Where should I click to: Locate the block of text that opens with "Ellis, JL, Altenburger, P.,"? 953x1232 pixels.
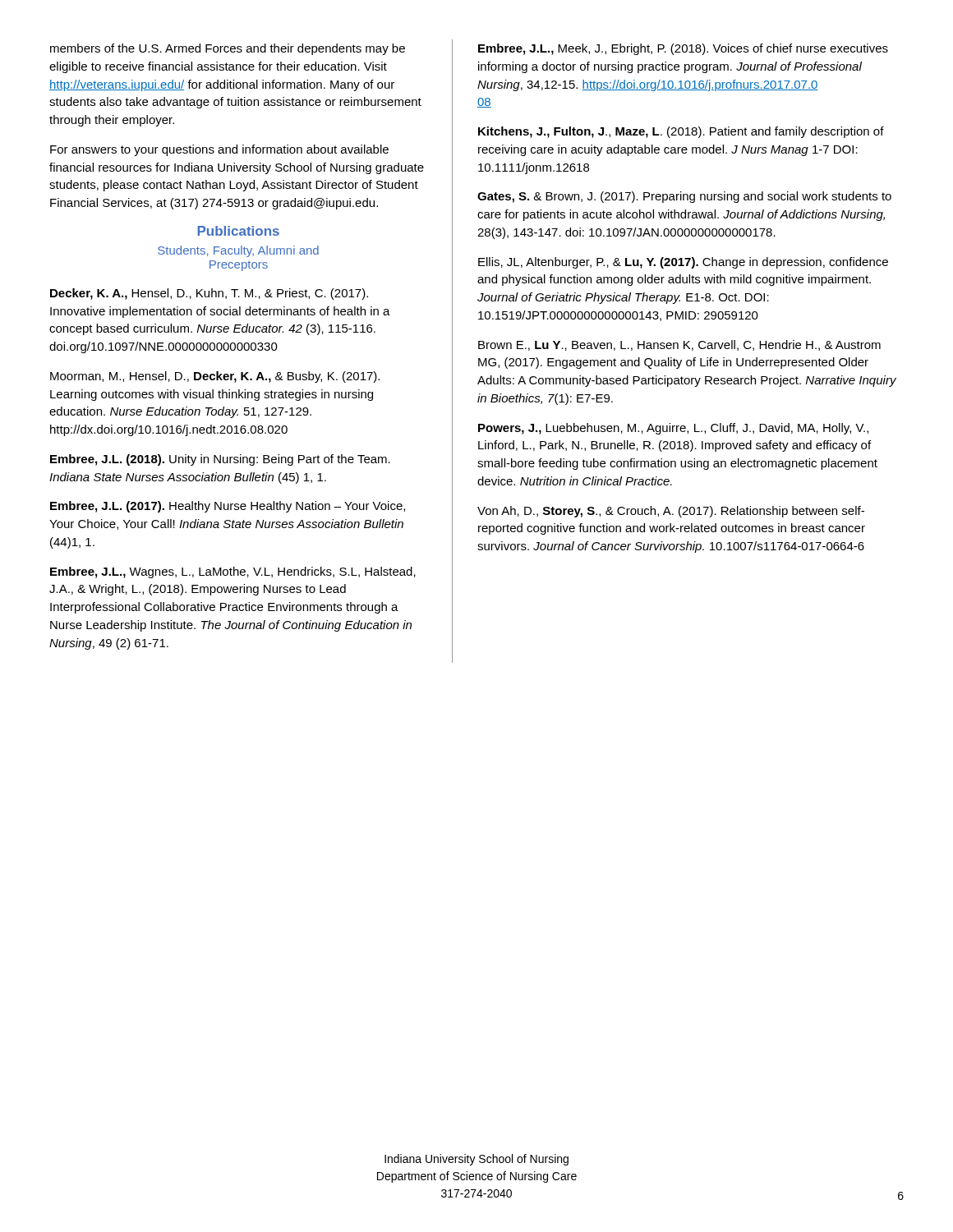tap(691, 288)
